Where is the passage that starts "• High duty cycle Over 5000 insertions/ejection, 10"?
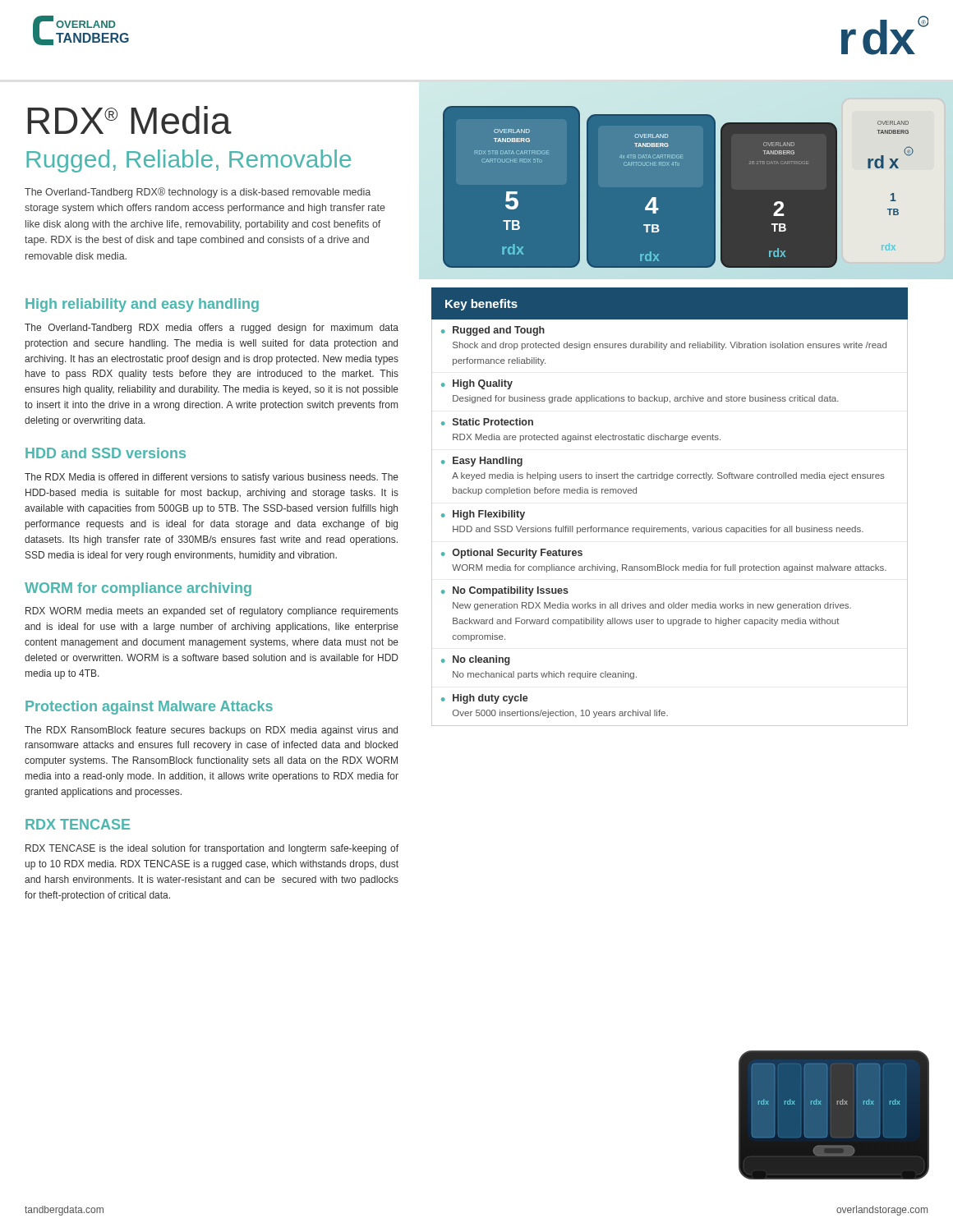953x1232 pixels. (x=667, y=706)
